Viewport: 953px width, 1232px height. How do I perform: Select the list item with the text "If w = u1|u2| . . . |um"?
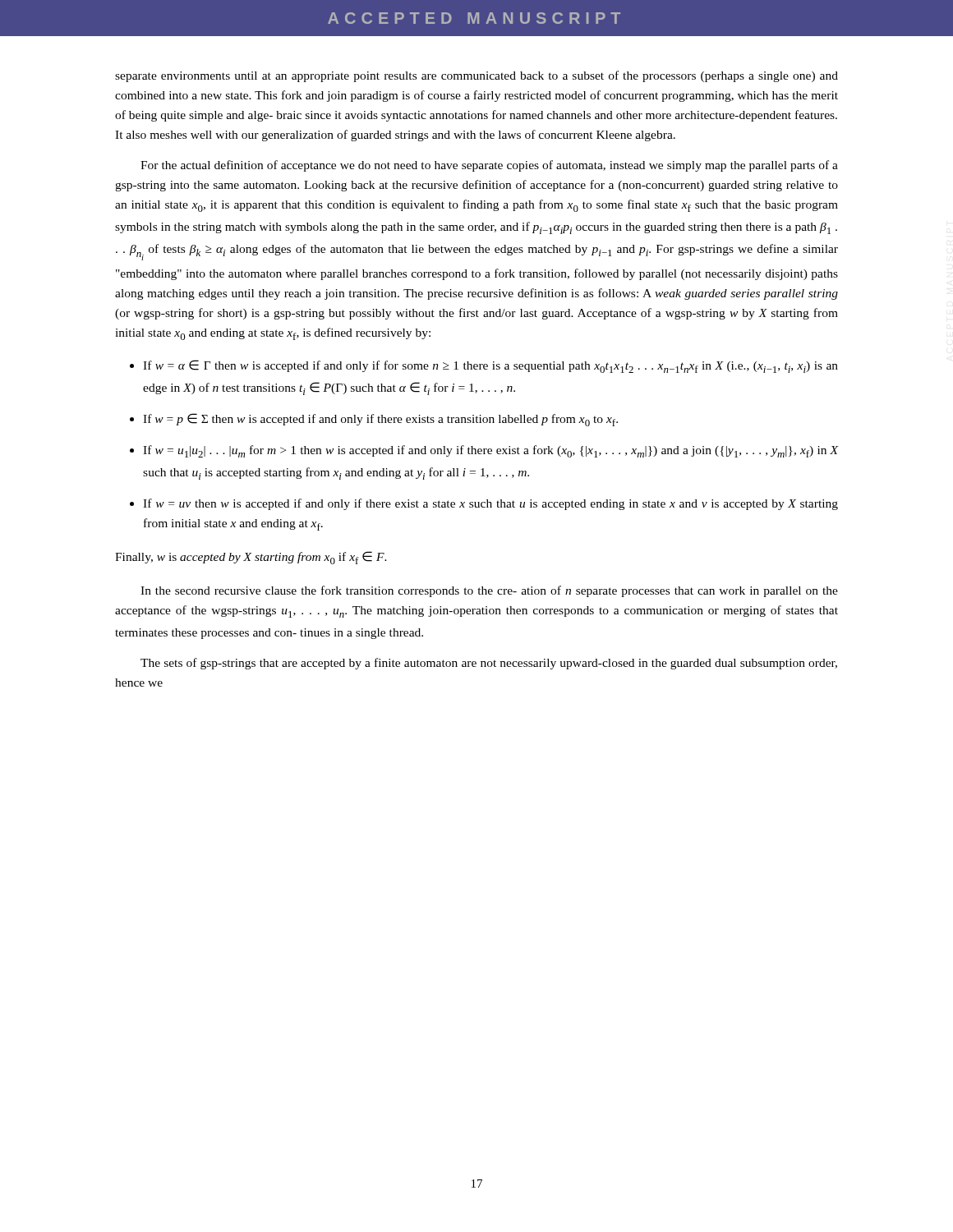491,463
